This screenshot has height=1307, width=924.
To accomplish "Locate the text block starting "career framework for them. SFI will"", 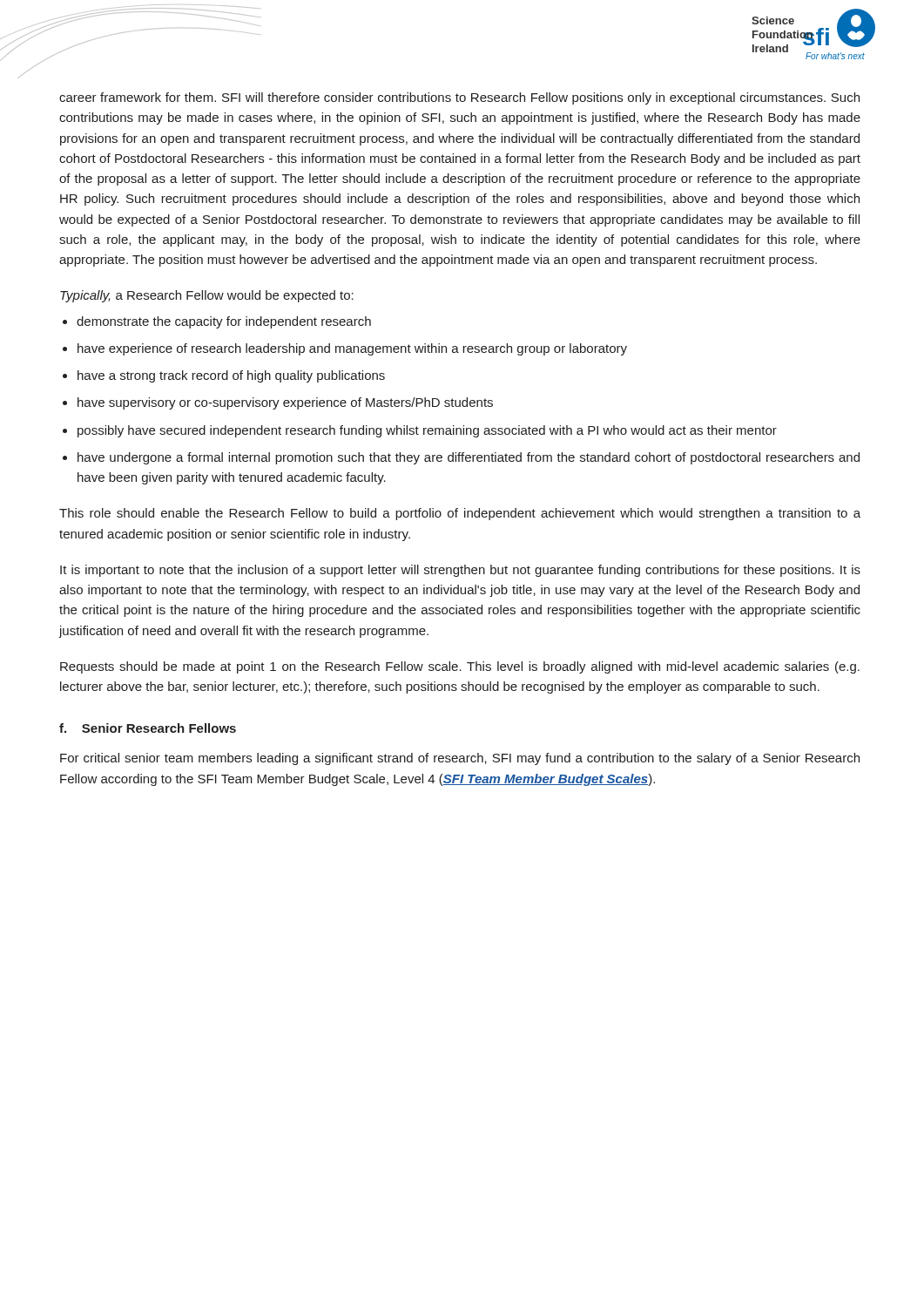I will (460, 178).
